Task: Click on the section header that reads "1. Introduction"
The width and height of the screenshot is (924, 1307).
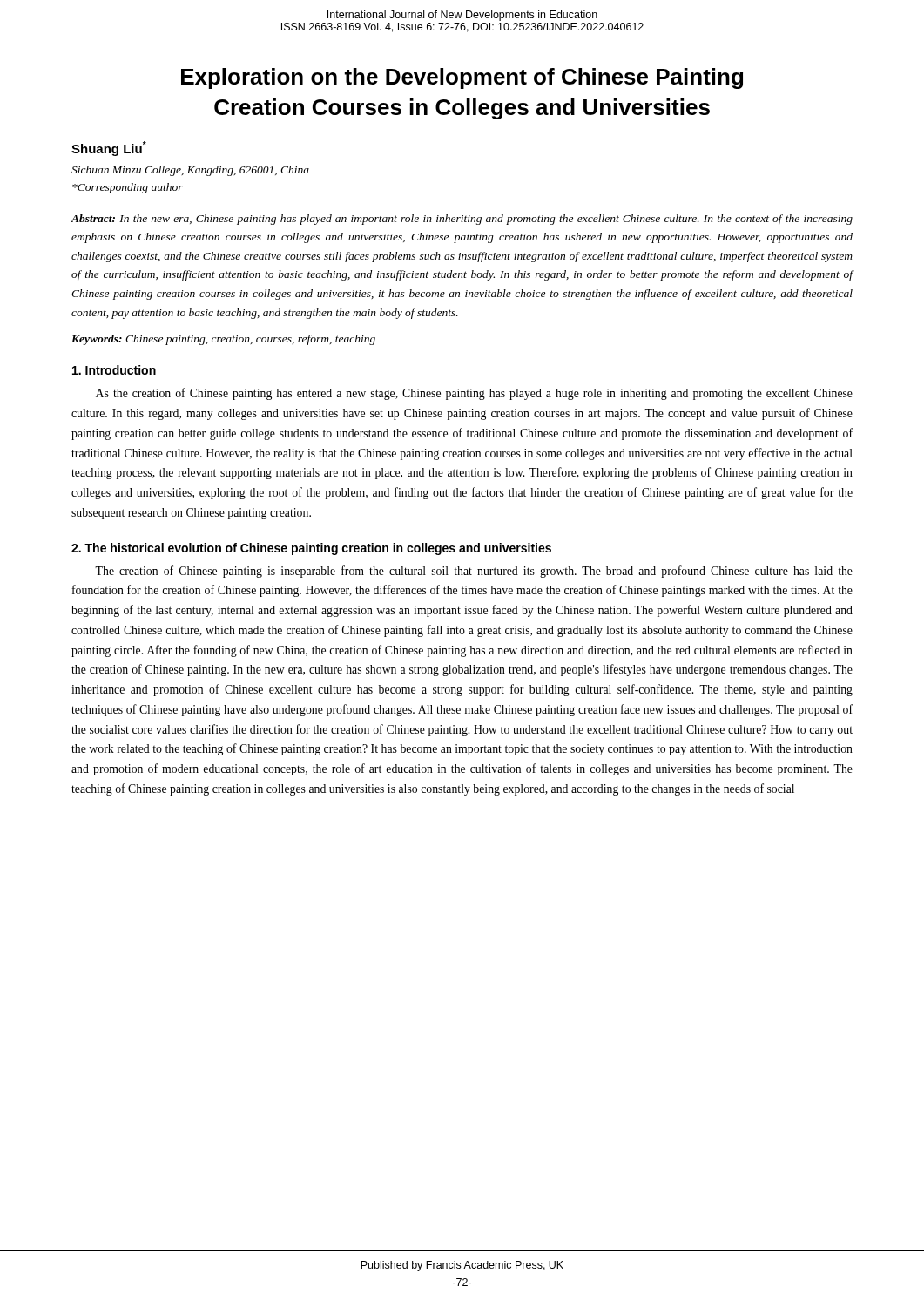Action: 114,370
